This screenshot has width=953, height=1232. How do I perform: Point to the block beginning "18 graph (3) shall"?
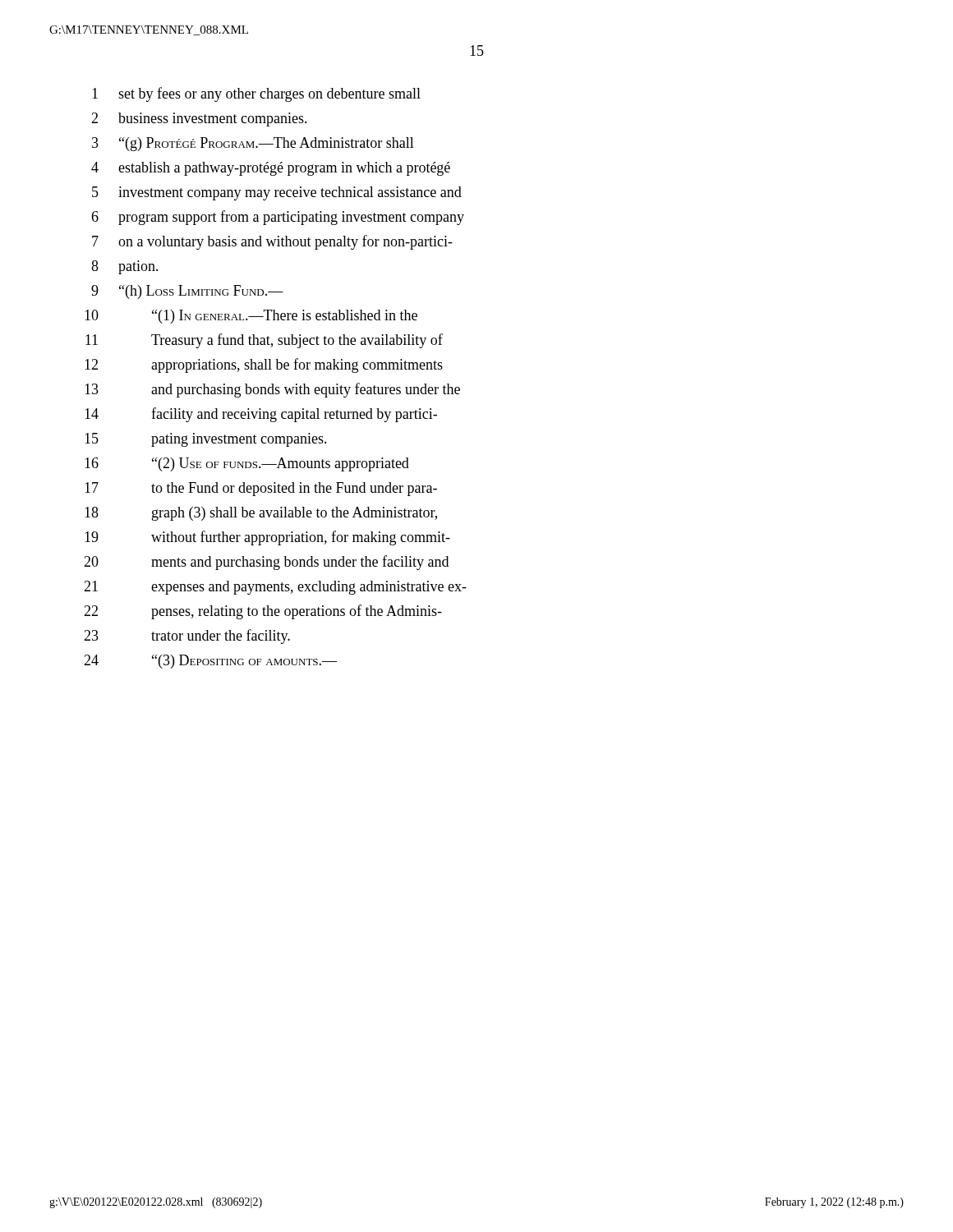(261, 514)
